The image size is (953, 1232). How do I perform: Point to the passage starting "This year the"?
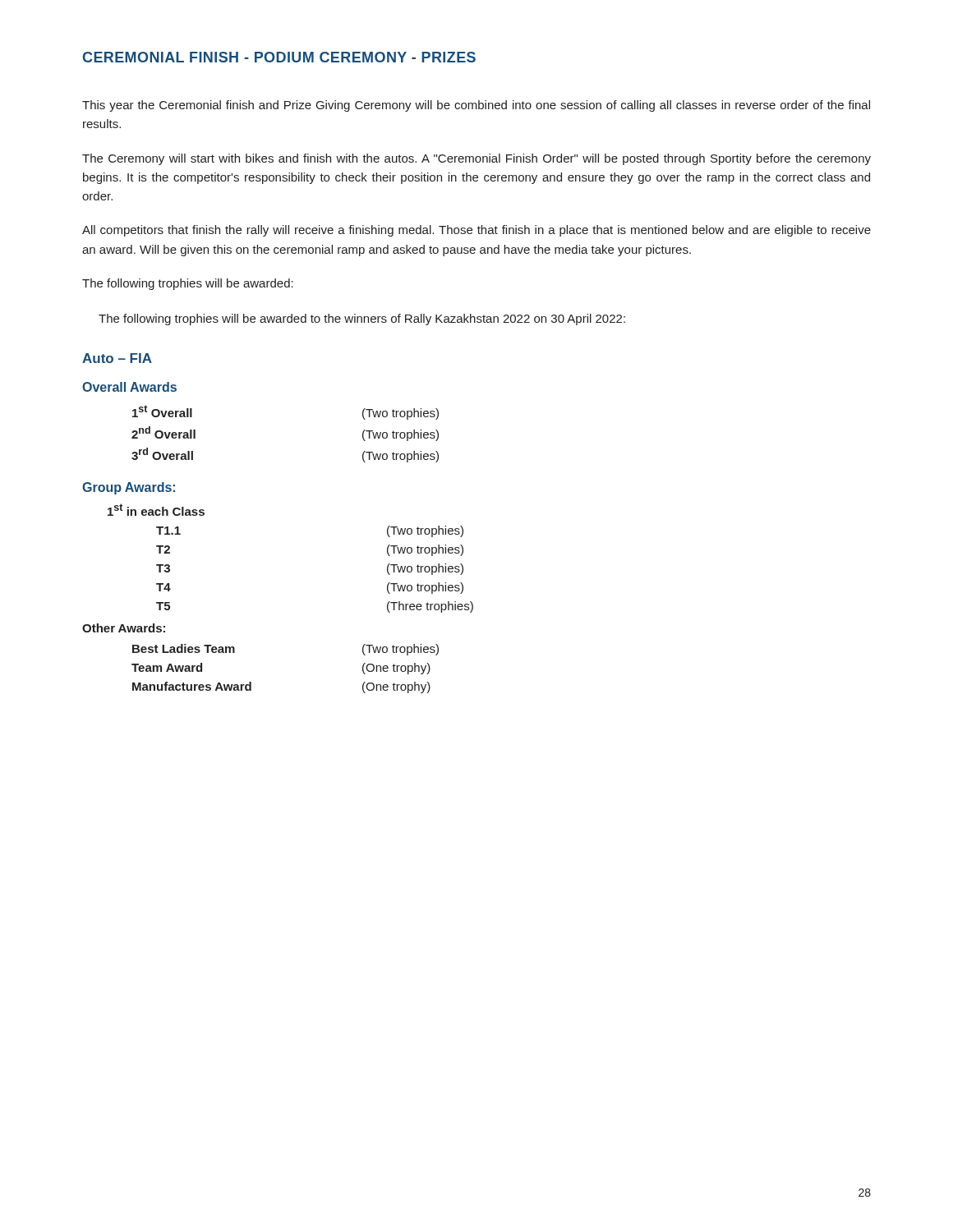pos(476,114)
